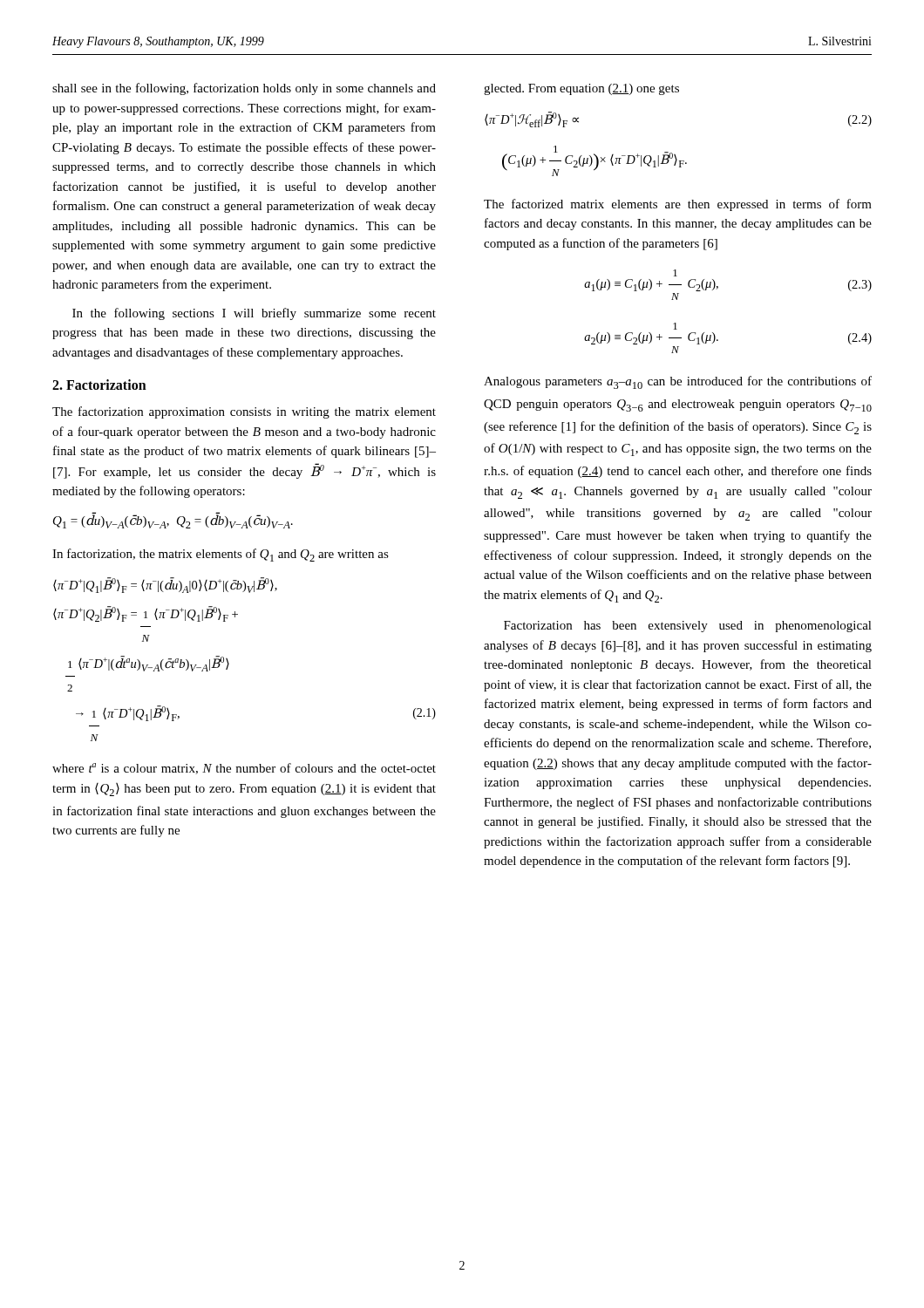Find the formula on this page that starts "⟨π−D+|ℋeff|B̄0⟩F ∝ (2.2) ( C1(μ)"

pos(678,145)
